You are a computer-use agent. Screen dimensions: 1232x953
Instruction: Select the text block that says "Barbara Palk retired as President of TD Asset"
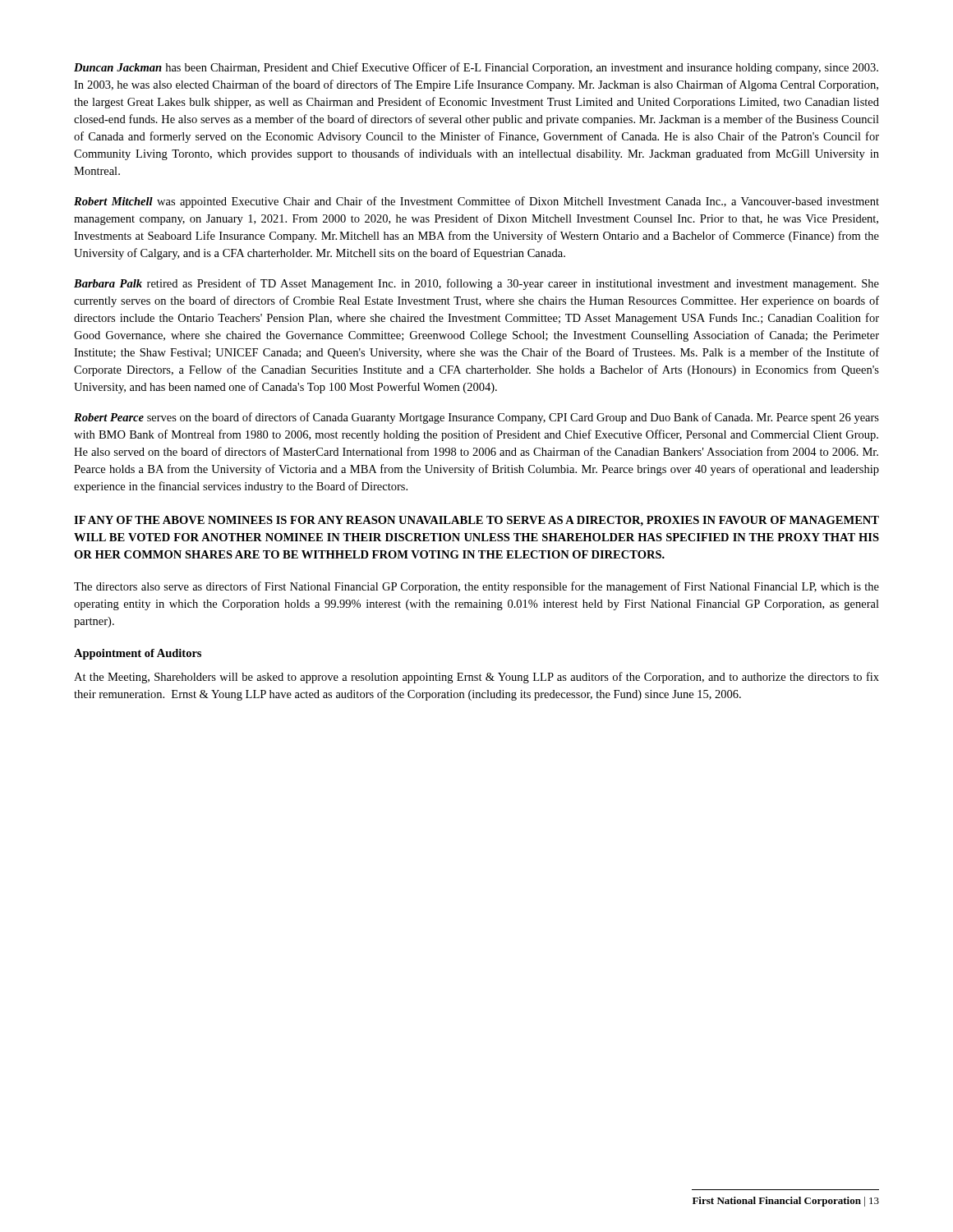pos(476,335)
